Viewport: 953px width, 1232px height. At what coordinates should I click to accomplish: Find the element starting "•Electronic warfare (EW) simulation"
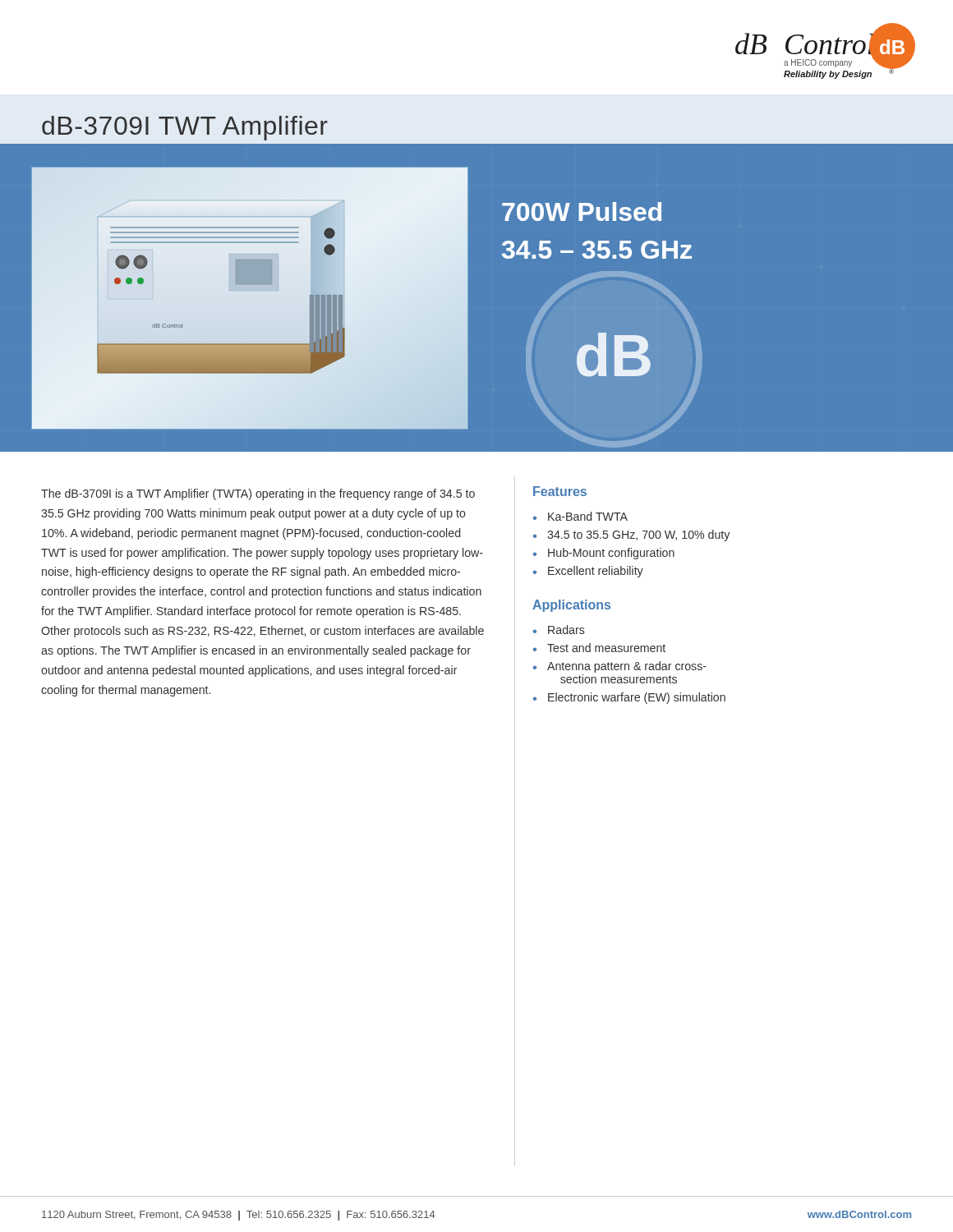[629, 699]
